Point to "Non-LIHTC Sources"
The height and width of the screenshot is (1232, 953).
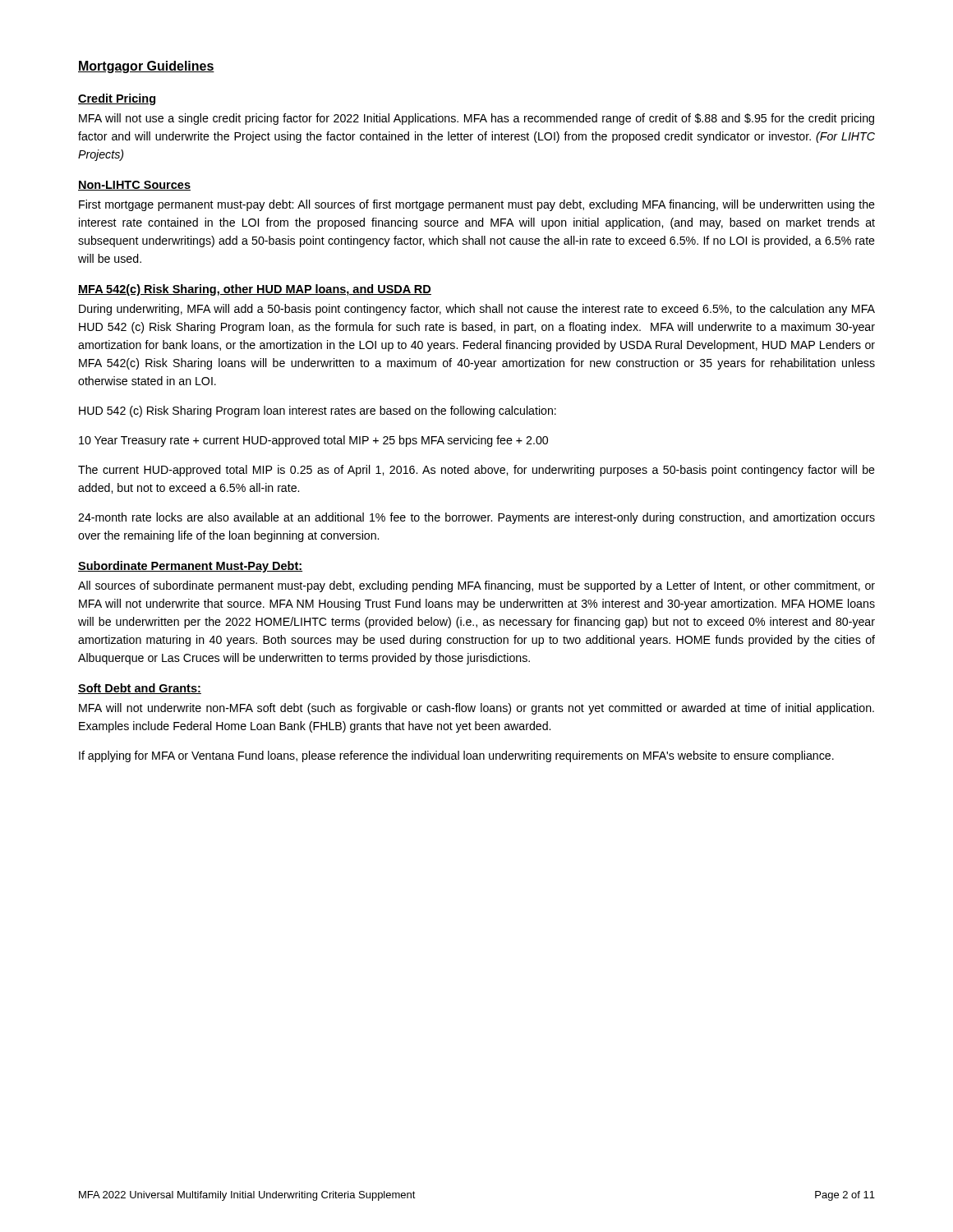(134, 185)
